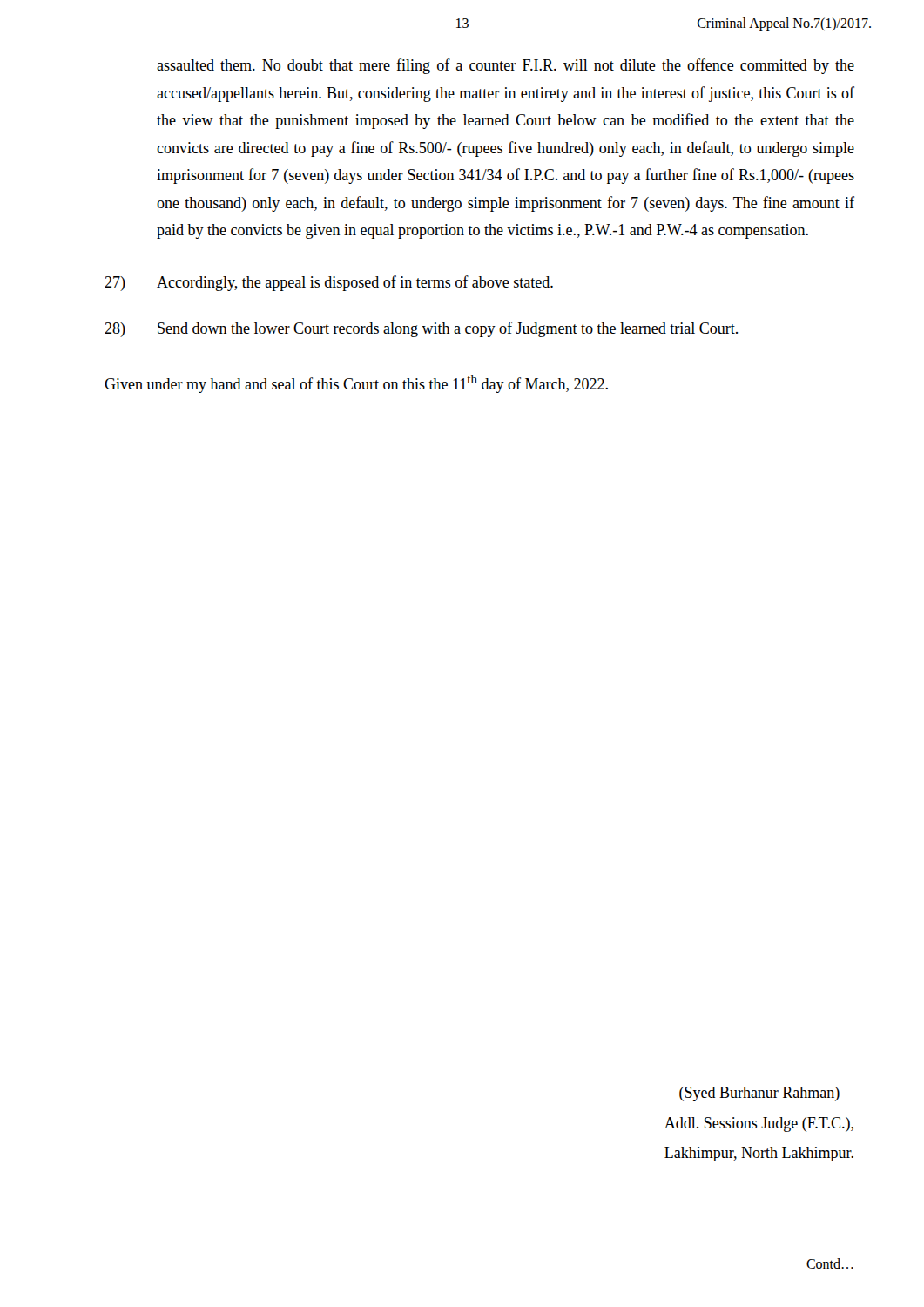
Task: Navigate to the element starting "27) Accordingly, the appeal is disposed"
Action: click(479, 283)
